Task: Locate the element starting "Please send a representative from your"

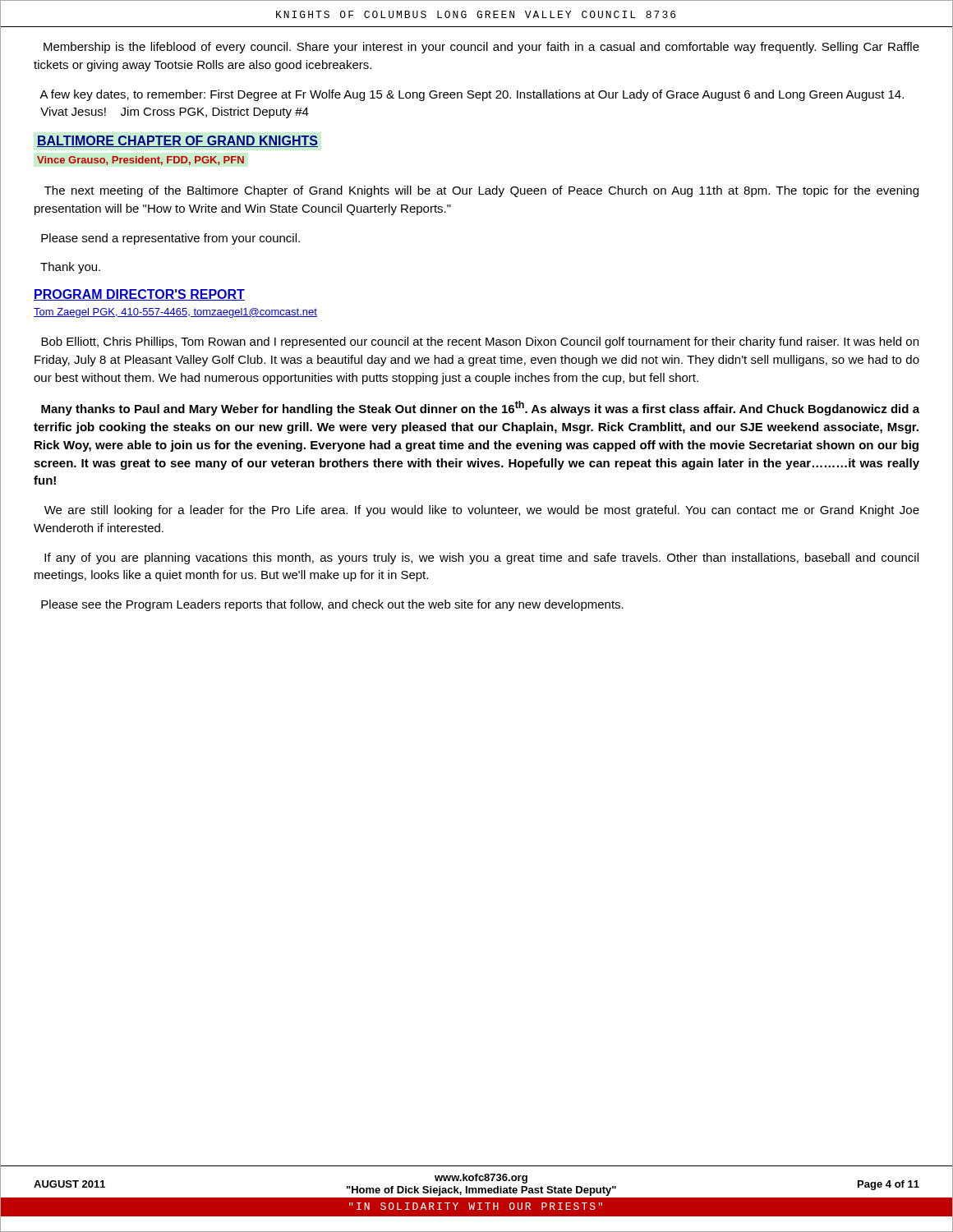Action: point(167,237)
